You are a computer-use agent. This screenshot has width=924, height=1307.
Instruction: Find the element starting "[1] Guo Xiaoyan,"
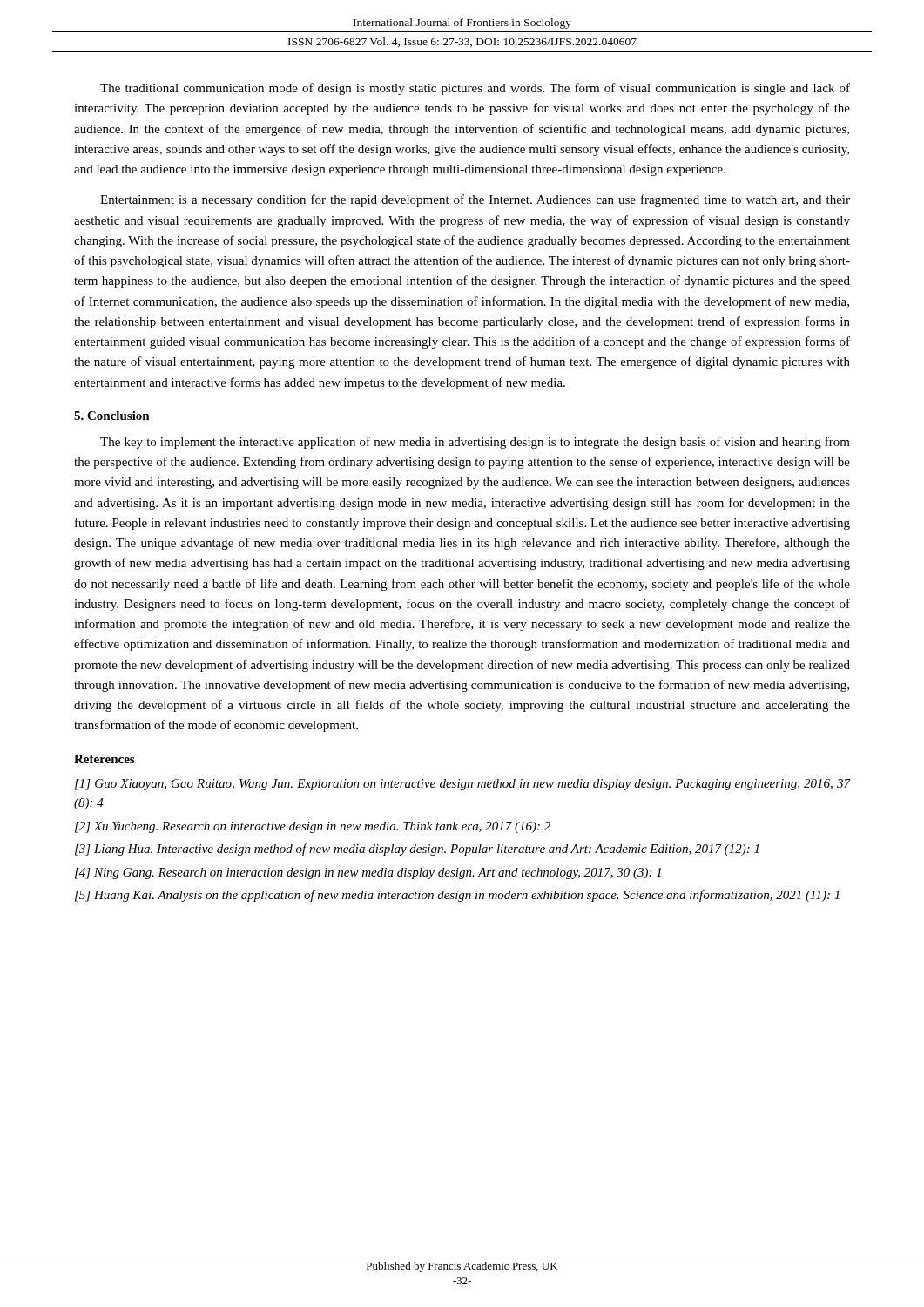[x=462, y=793]
